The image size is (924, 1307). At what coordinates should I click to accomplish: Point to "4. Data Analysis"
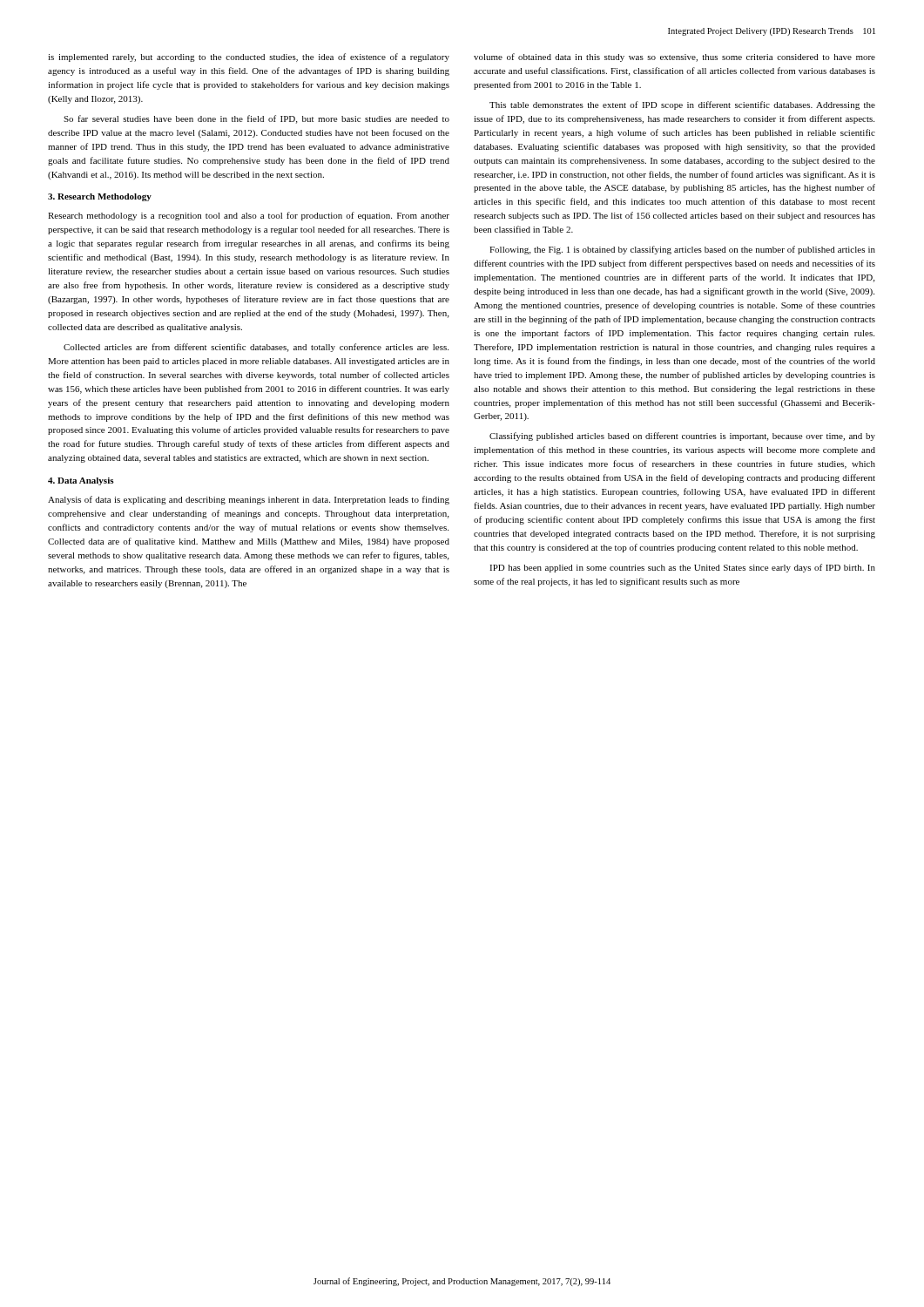81,480
